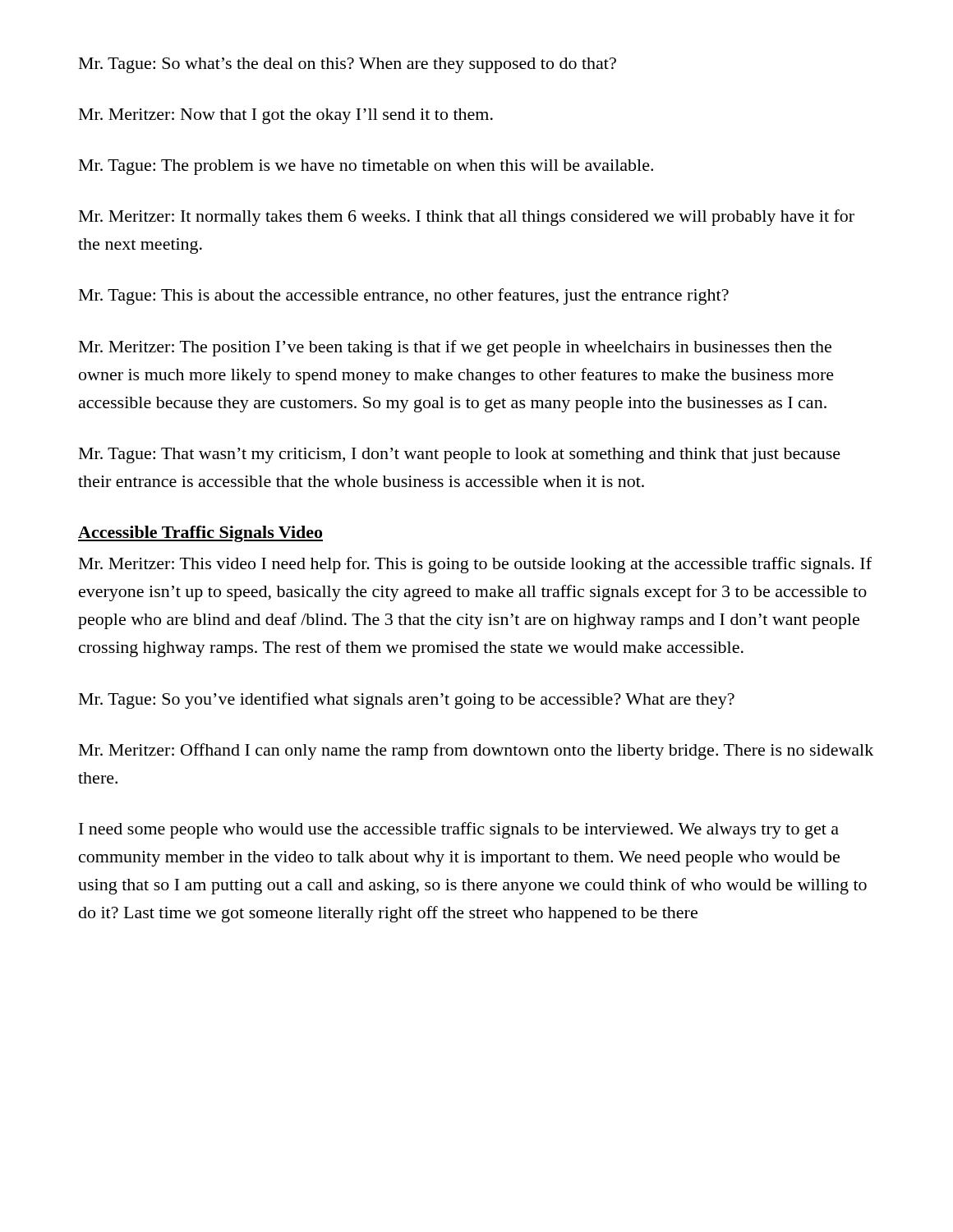Select the text block starting "Mr. Meritzer: Offhand I can"

[x=476, y=763]
